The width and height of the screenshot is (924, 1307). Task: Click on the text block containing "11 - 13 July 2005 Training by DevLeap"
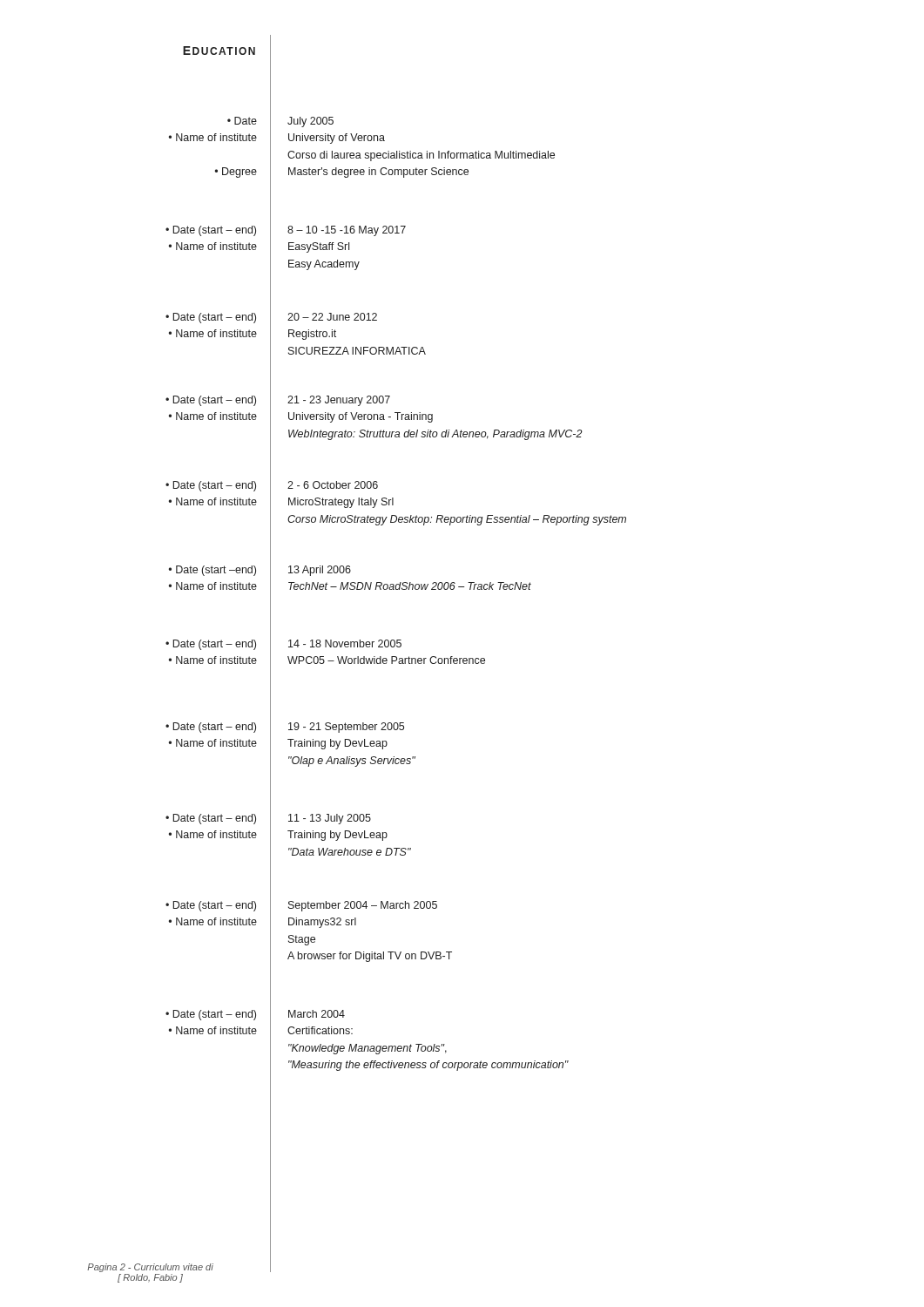(349, 835)
